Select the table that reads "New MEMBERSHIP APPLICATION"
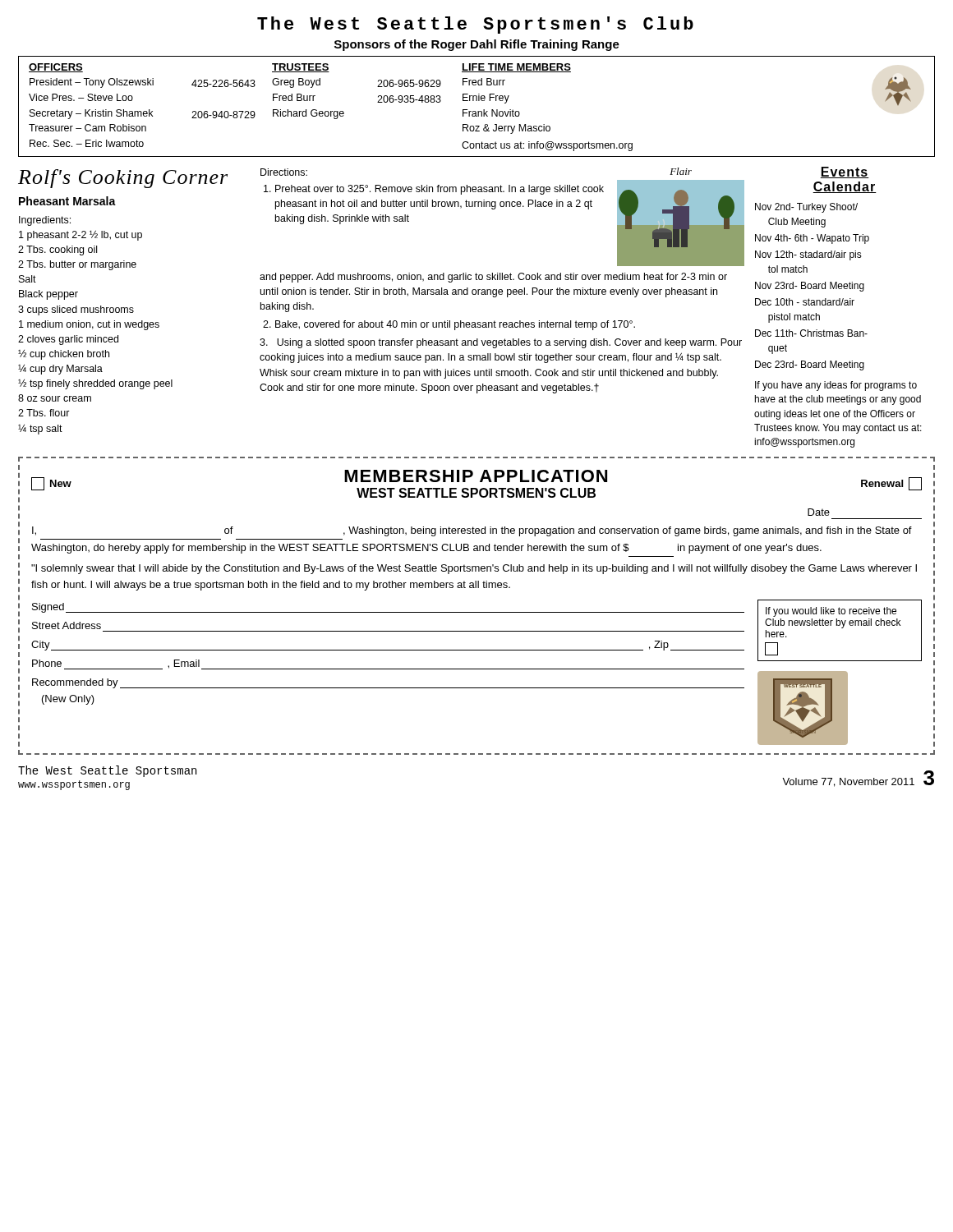This screenshot has width=953, height=1232. click(476, 606)
